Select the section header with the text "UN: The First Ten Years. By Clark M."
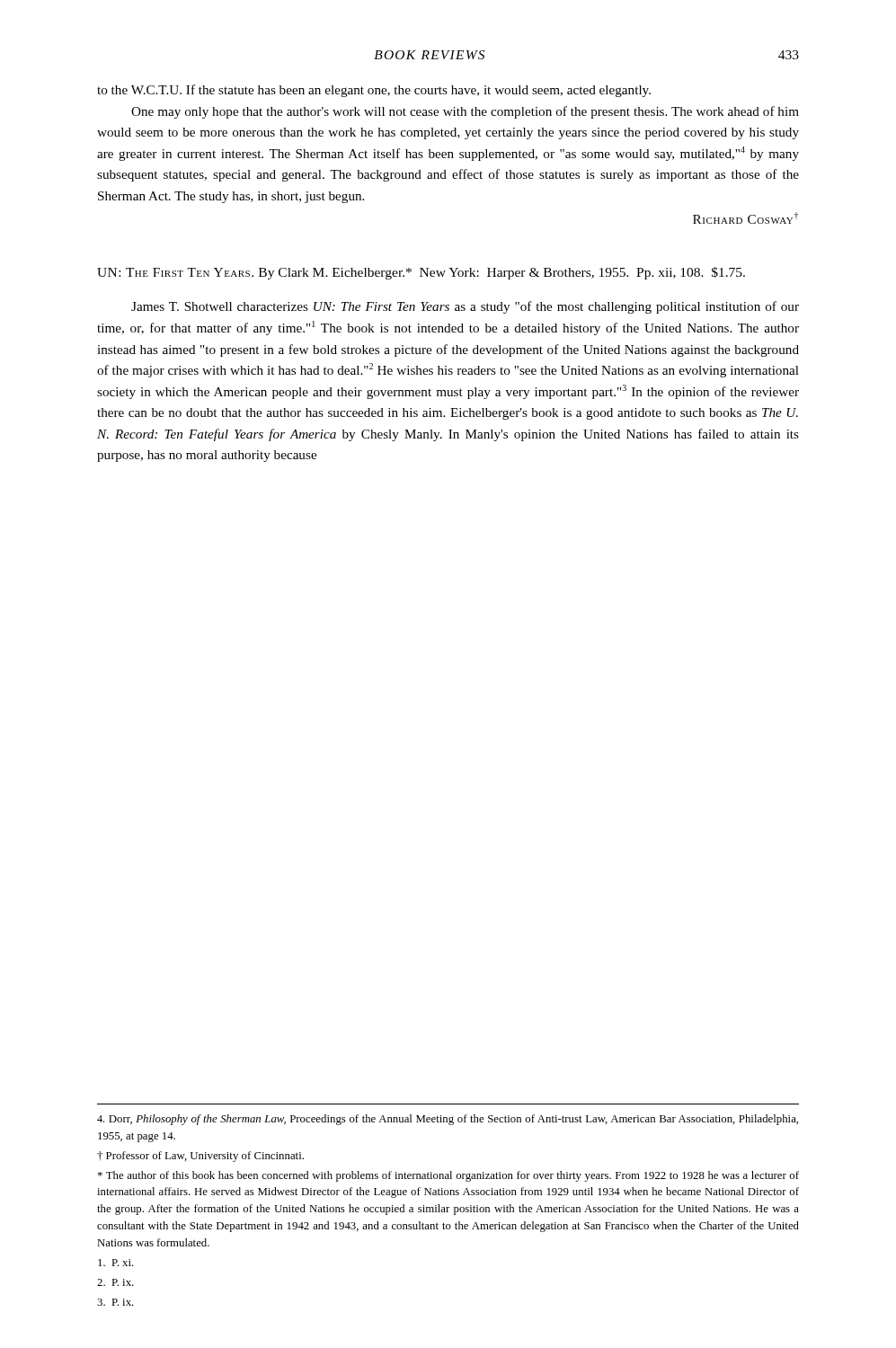The image size is (896, 1348). point(421,272)
